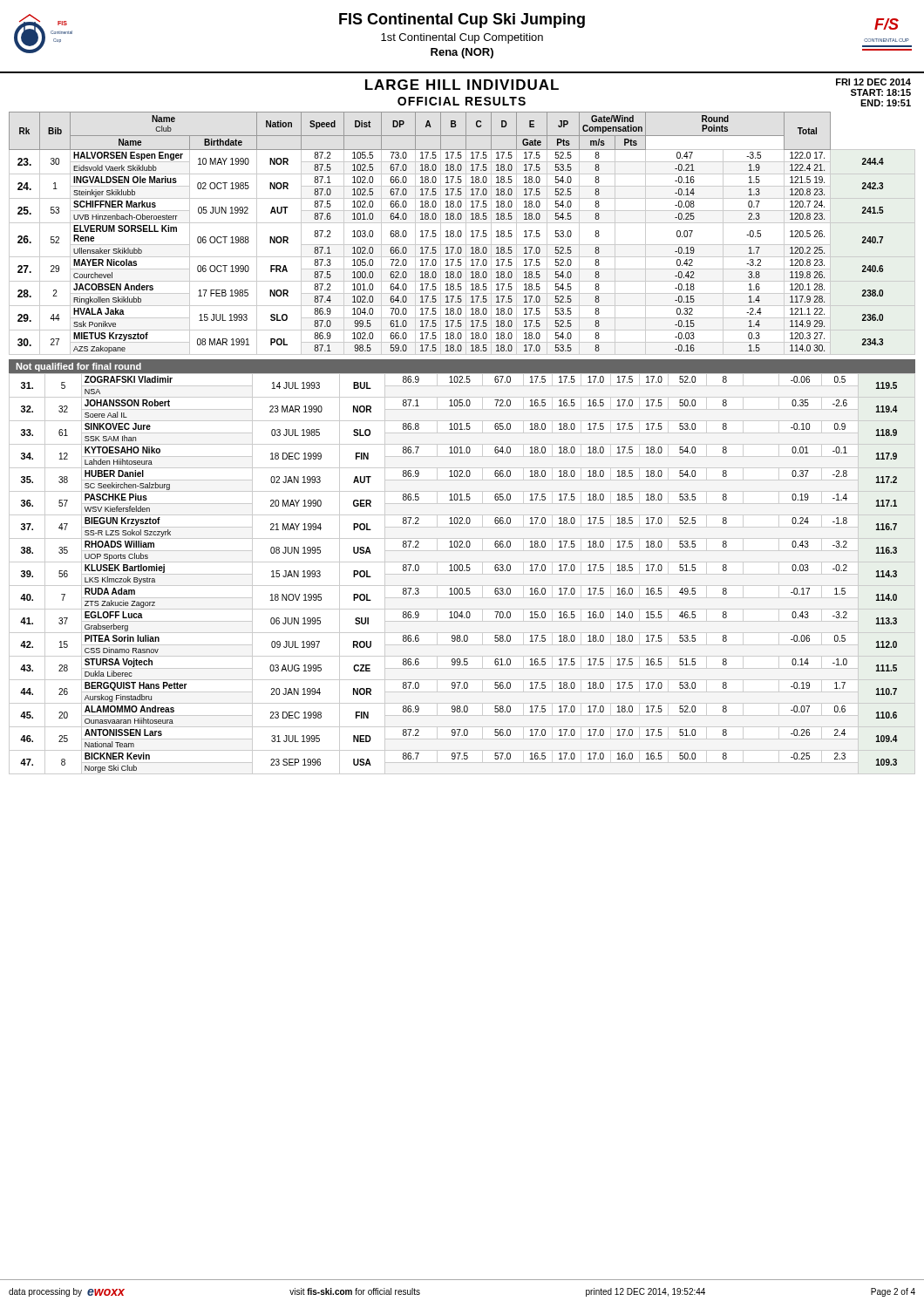Locate the region starting "LARGE HILL INDIVIDUAL"

tap(462, 85)
